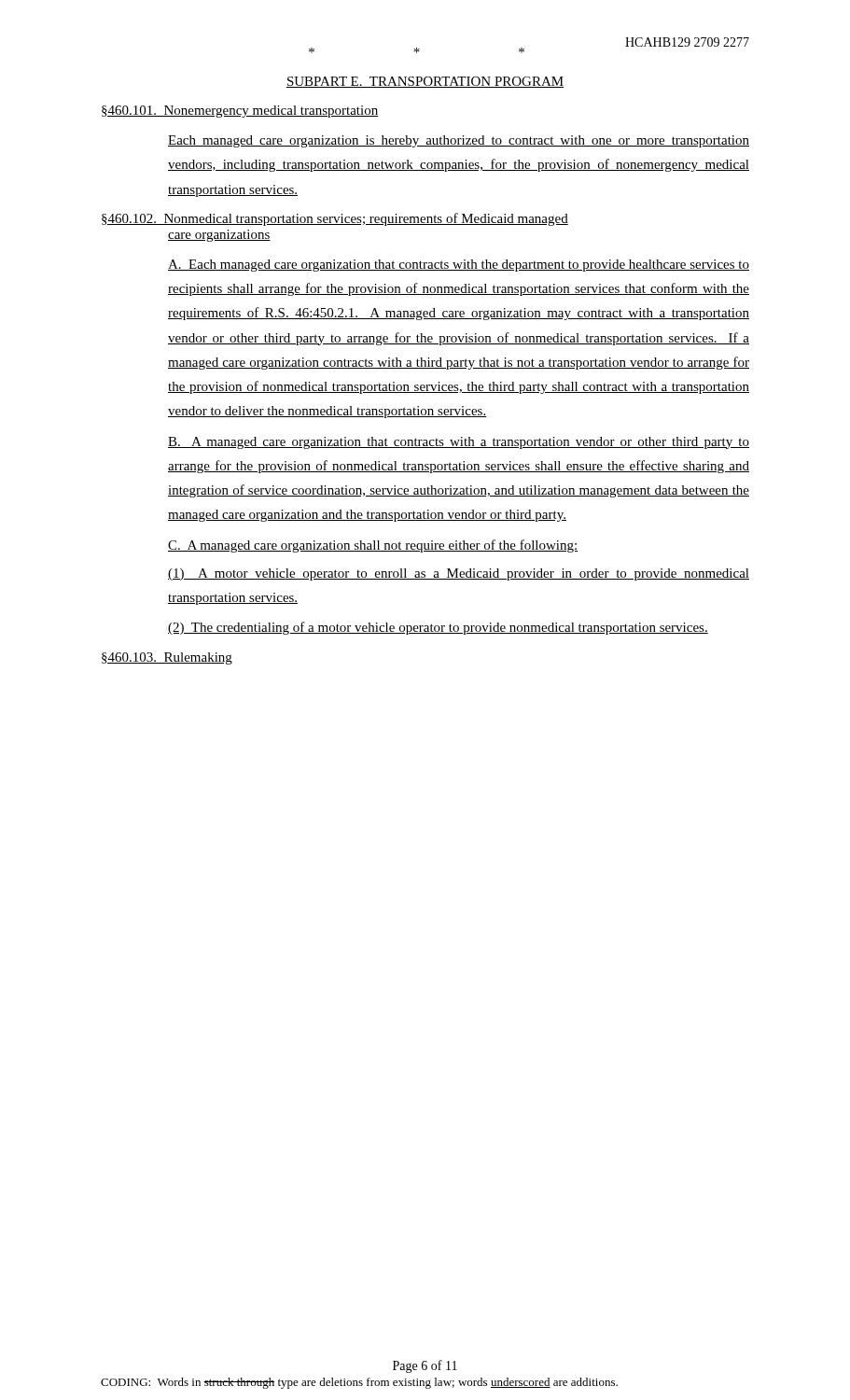Point to the section header beginning "§460.102. Nonmedical transportation services; requirements of"
The width and height of the screenshot is (850, 1400).
[425, 227]
